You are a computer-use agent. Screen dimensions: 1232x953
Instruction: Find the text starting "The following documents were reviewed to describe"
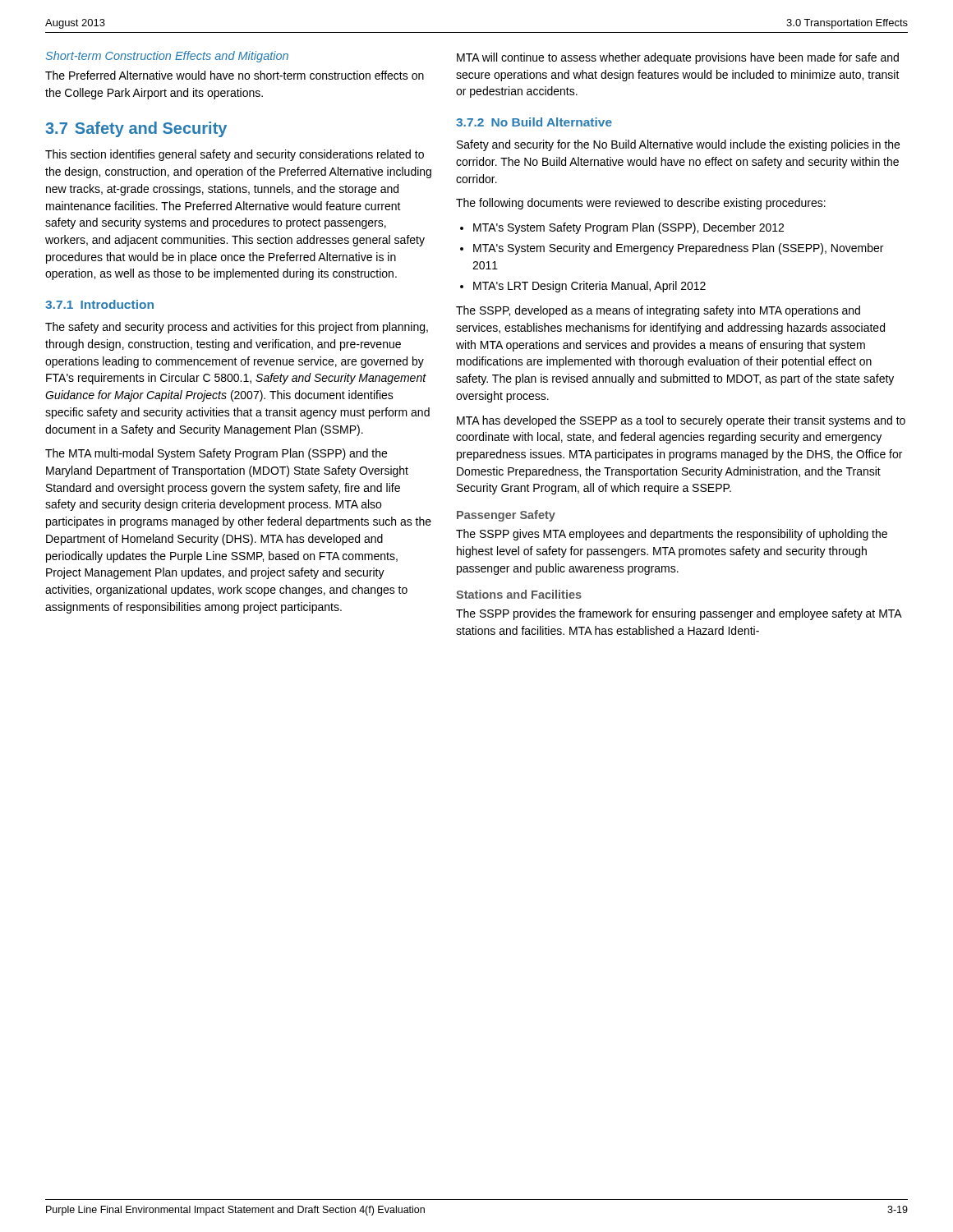tap(682, 203)
